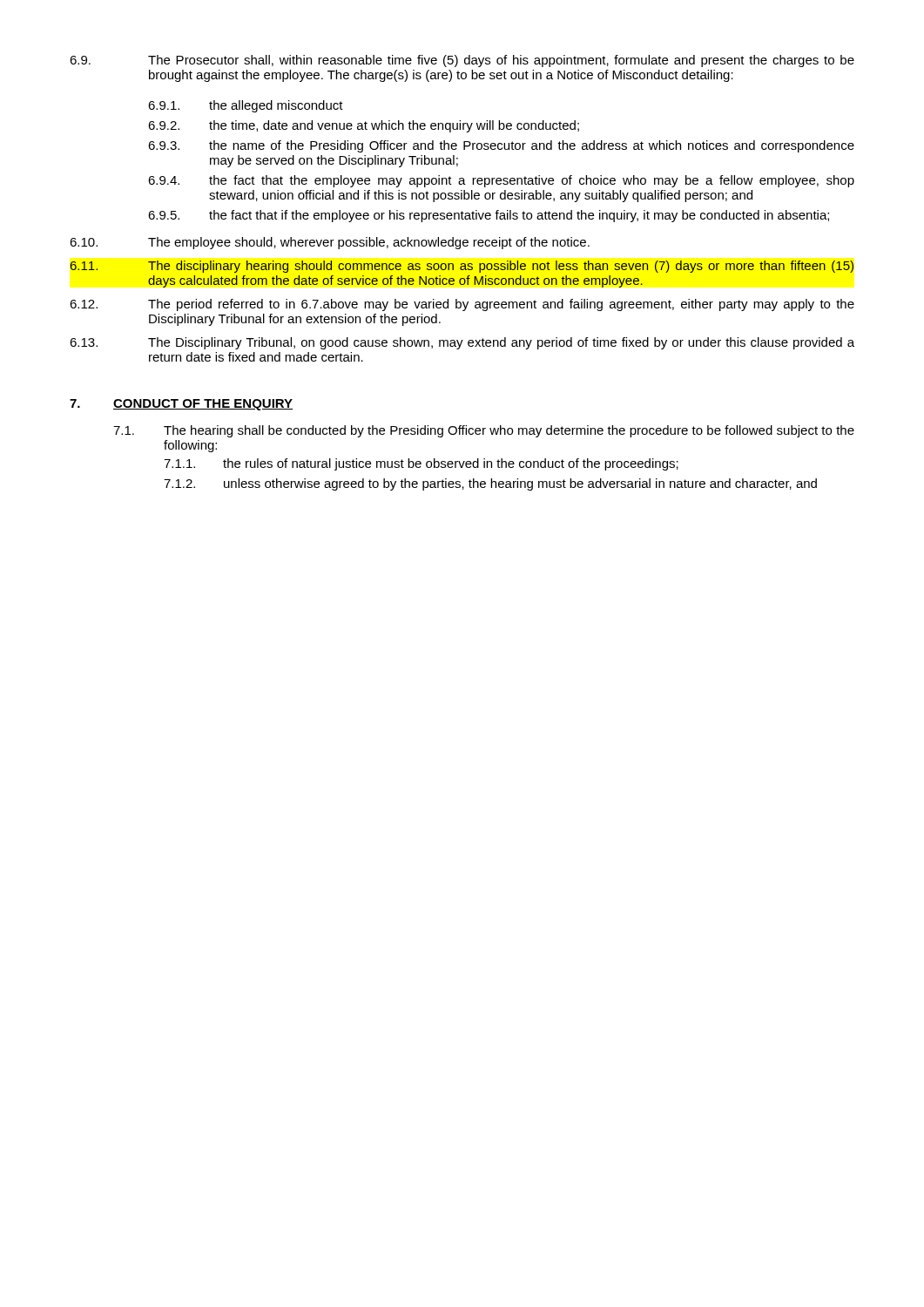
Task: Locate the list item containing "6.9.4. the fact"
Action: pos(501,187)
